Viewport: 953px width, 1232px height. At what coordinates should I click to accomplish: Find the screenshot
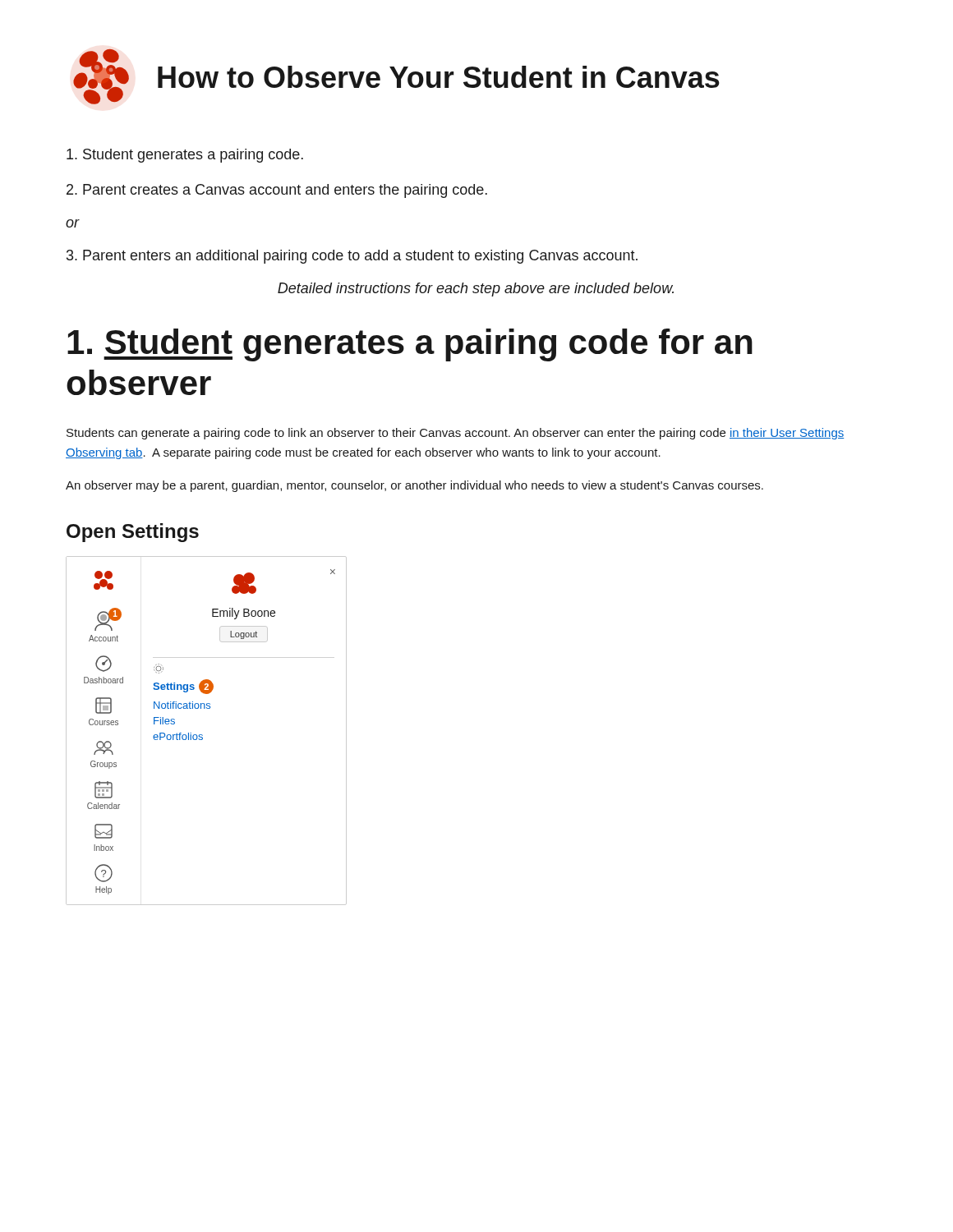pyautogui.click(x=205, y=730)
